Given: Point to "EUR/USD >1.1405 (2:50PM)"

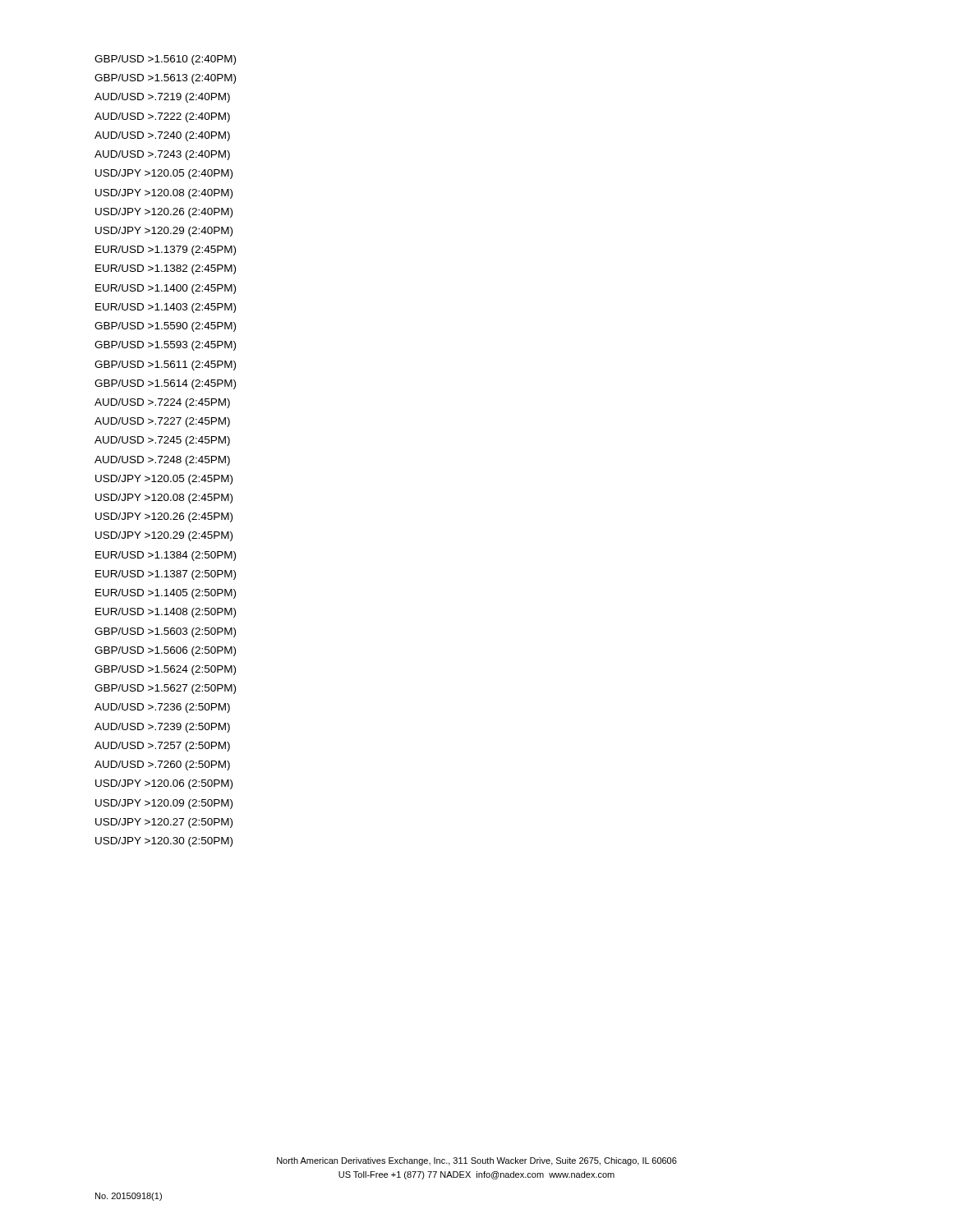Looking at the screenshot, I should pyautogui.click(x=165, y=593).
